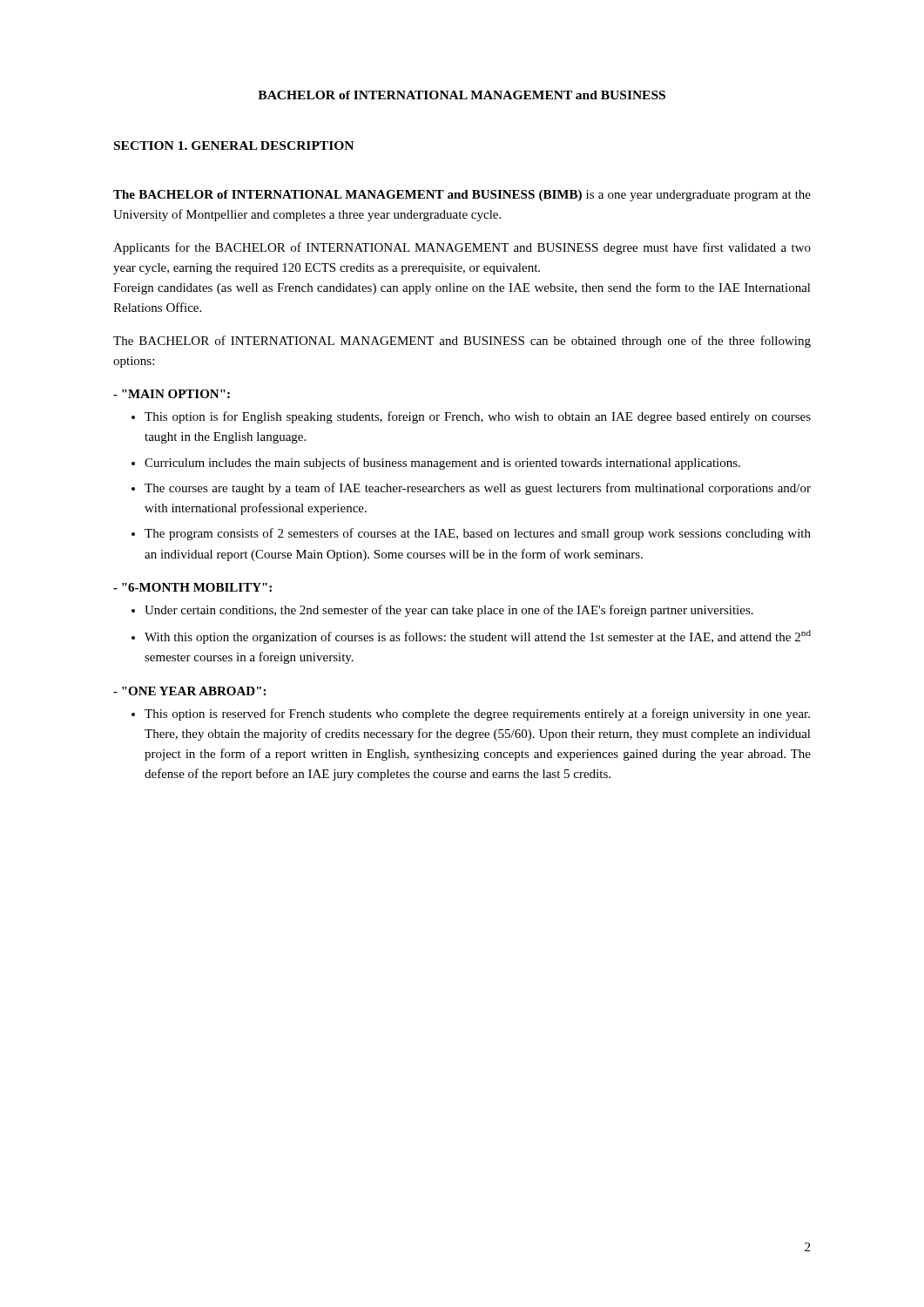924x1307 pixels.
Task: Select the passage starting "Under certain conditions, the"
Action: 449,610
